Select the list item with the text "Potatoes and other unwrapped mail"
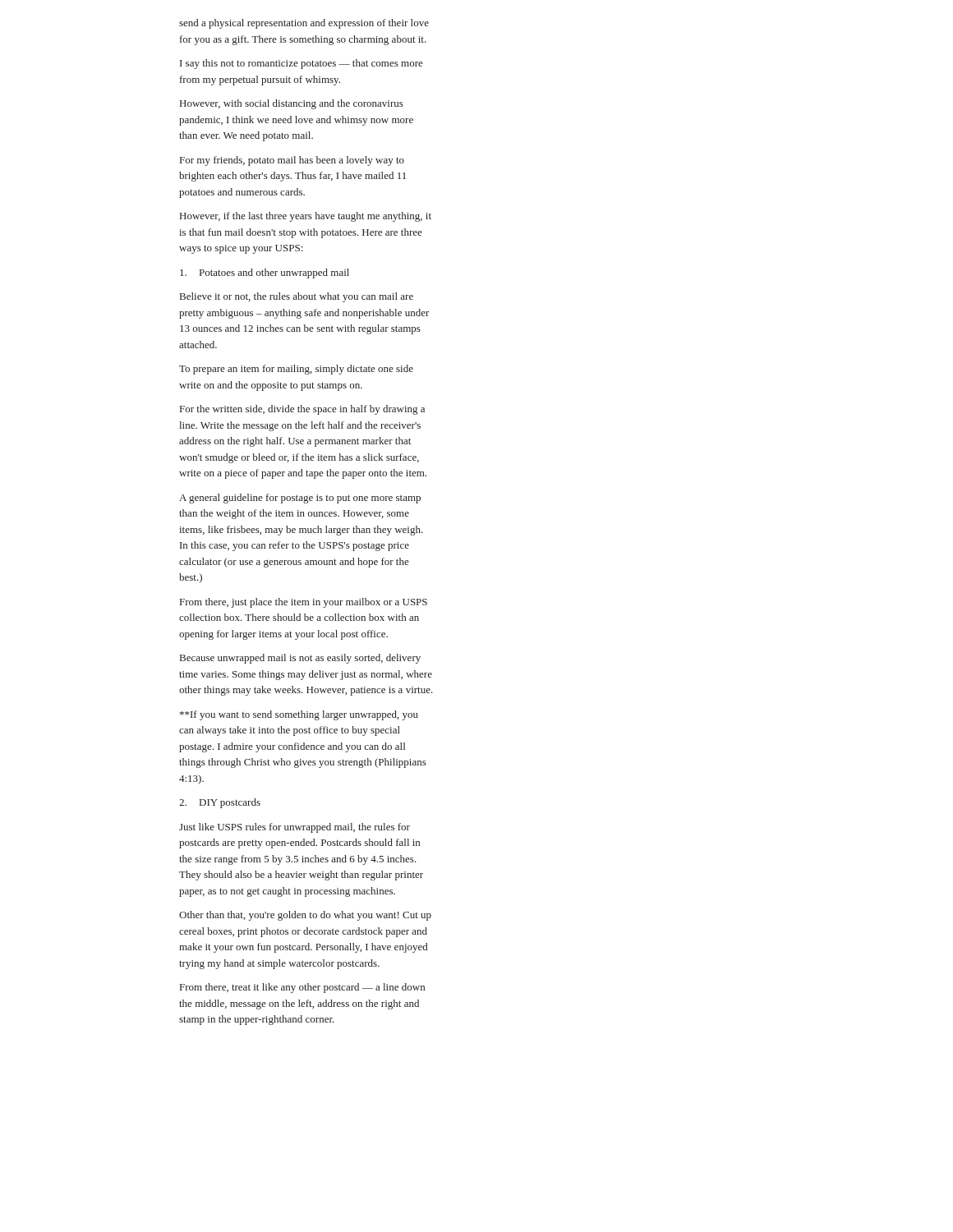Viewport: 953px width, 1232px height. point(306,272)
